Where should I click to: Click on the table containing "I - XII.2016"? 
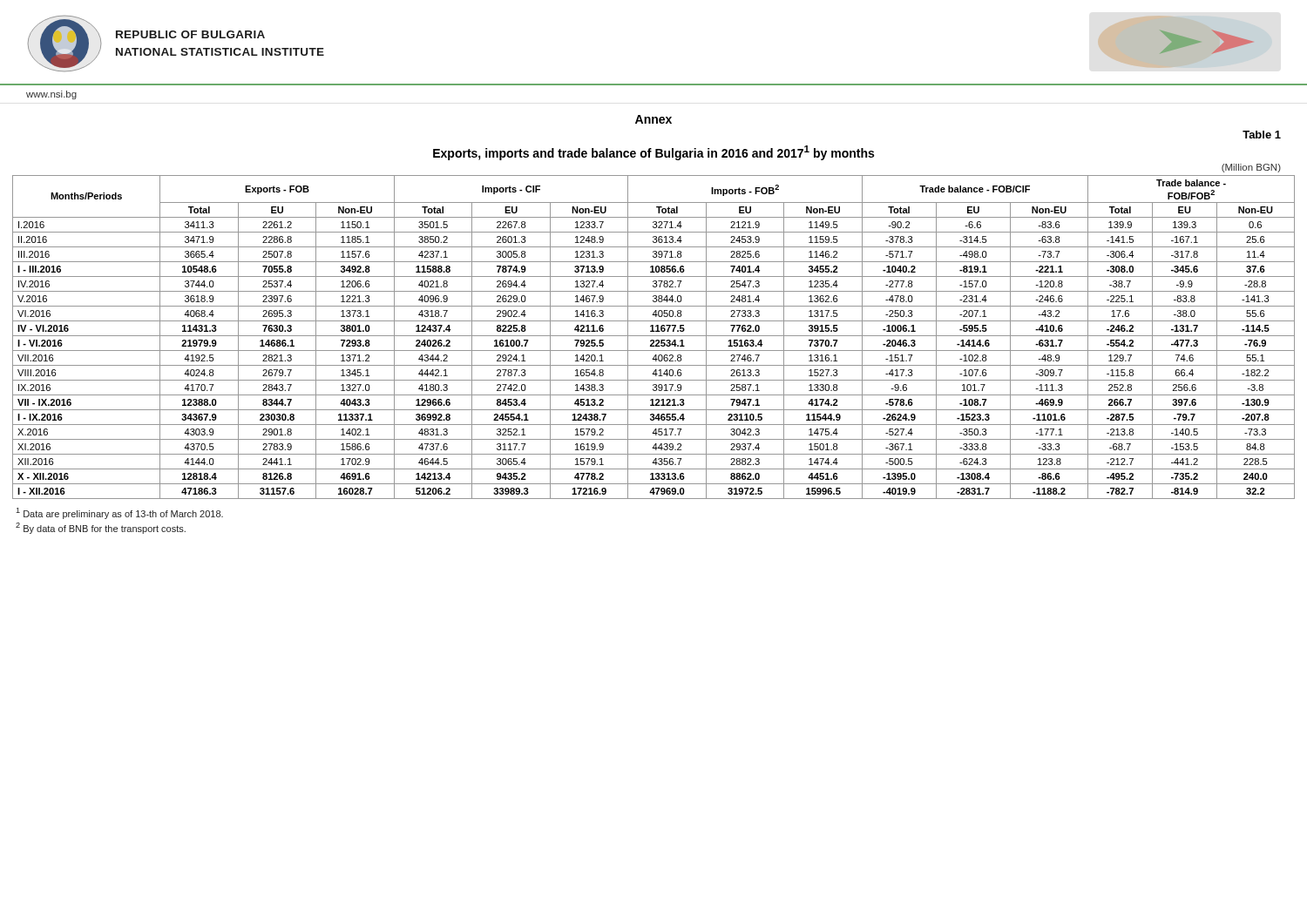(x=654, y=337)
